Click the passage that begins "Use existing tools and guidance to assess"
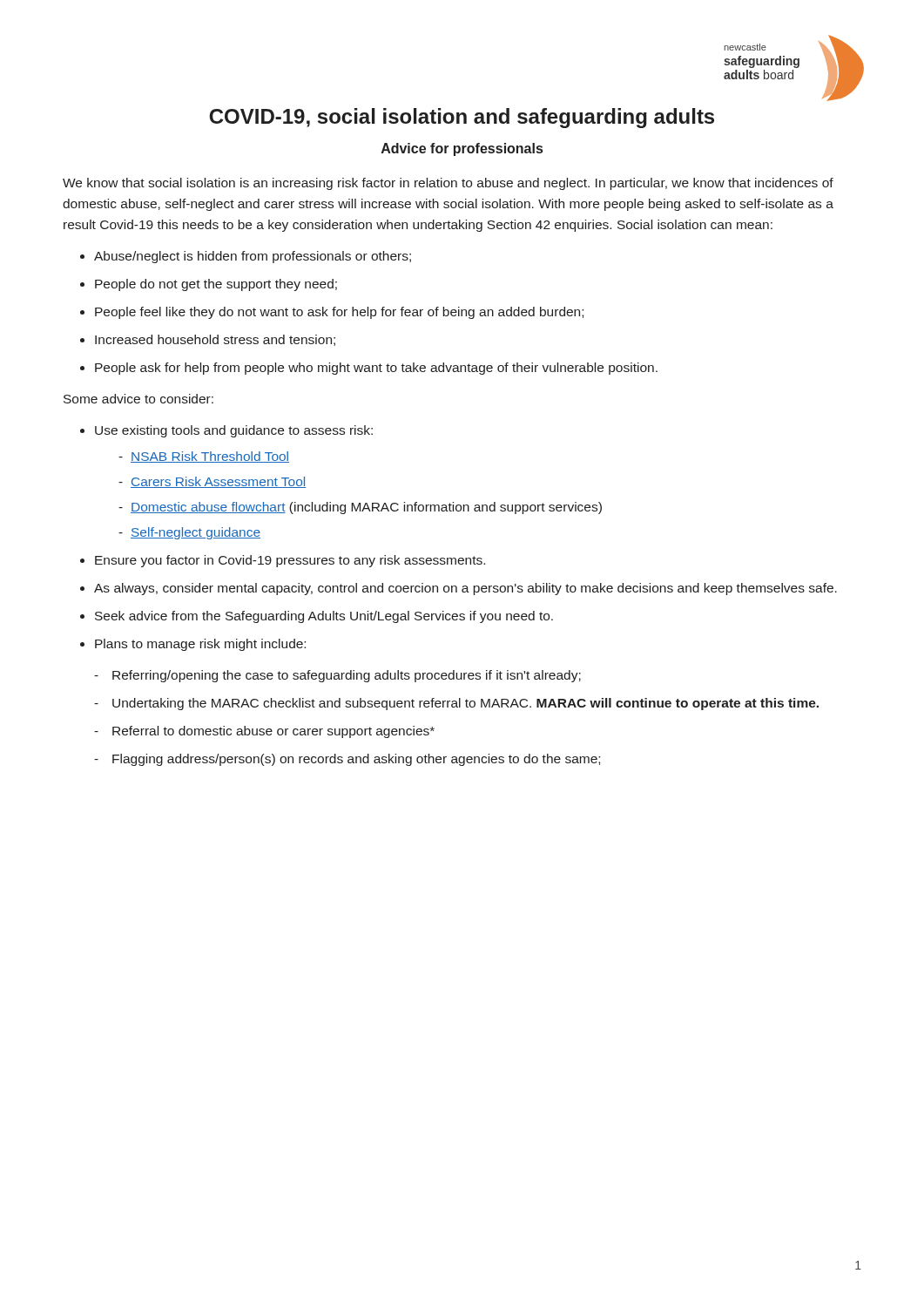This screenshot has width=924, height=1307. click(234, 431)
